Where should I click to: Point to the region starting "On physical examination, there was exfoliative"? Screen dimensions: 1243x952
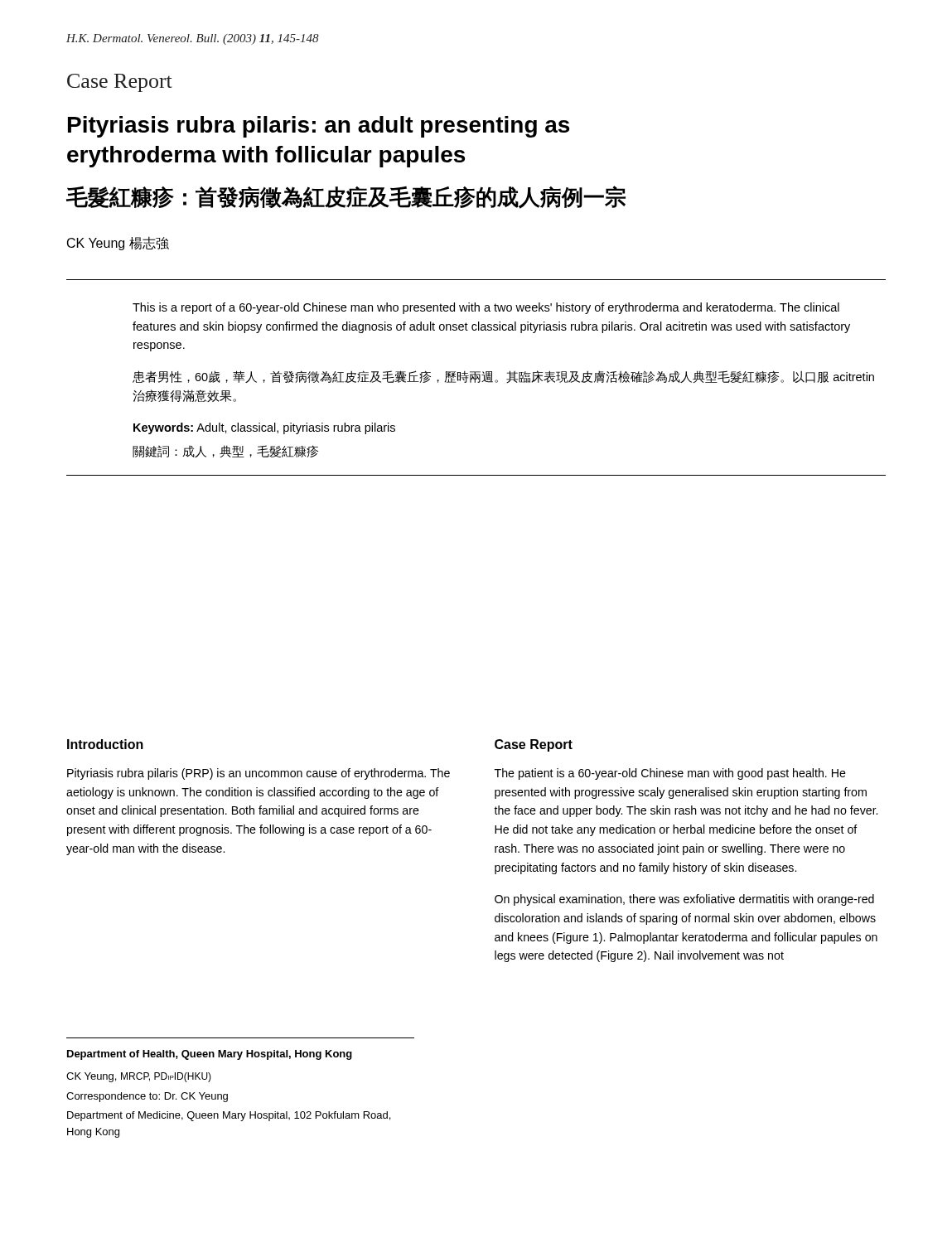[x=686, y=928]
